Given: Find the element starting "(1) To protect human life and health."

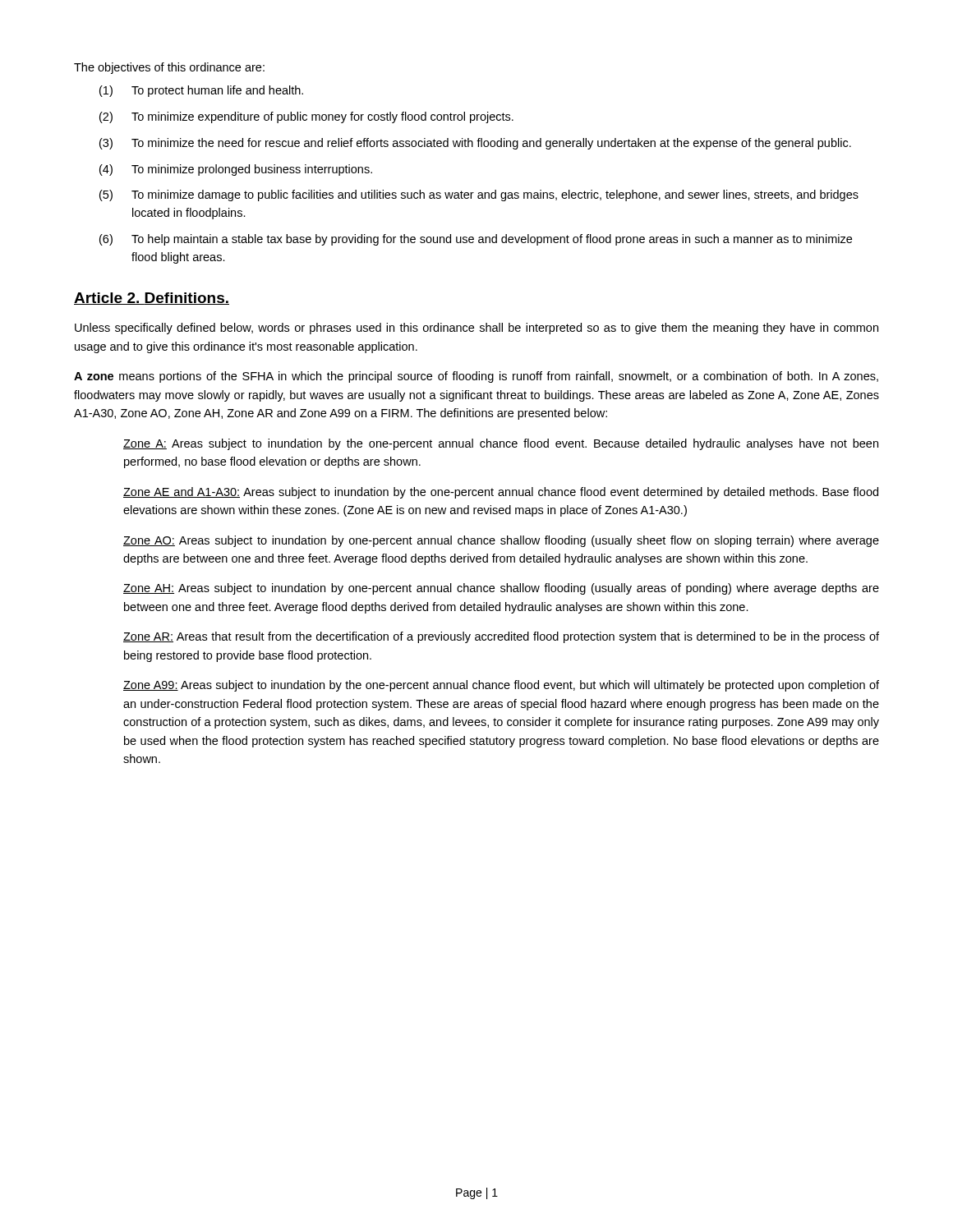Looking at the screenshot, I should (x=201, y=91).
